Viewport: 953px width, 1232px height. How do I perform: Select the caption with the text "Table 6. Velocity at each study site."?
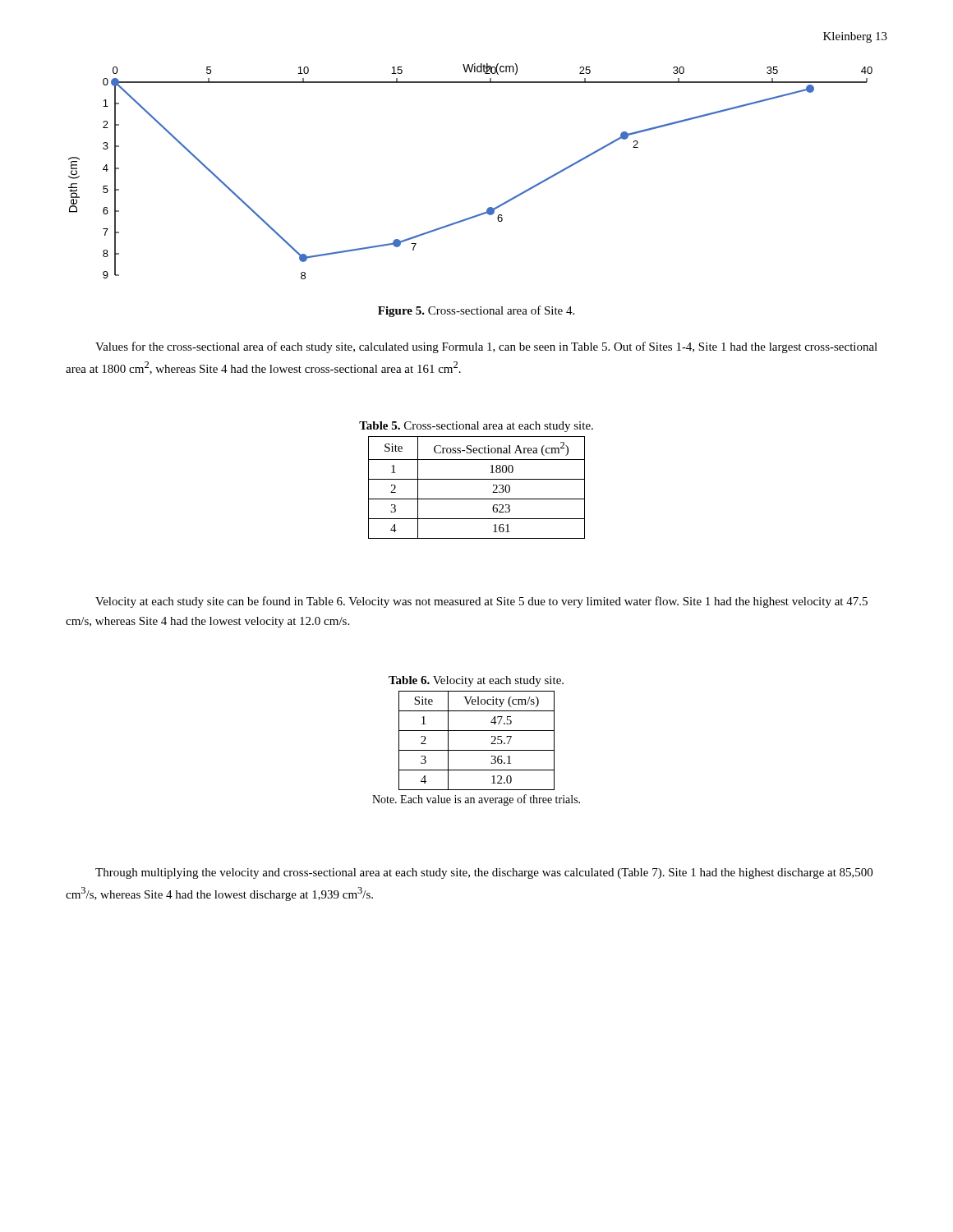point(476,680)
